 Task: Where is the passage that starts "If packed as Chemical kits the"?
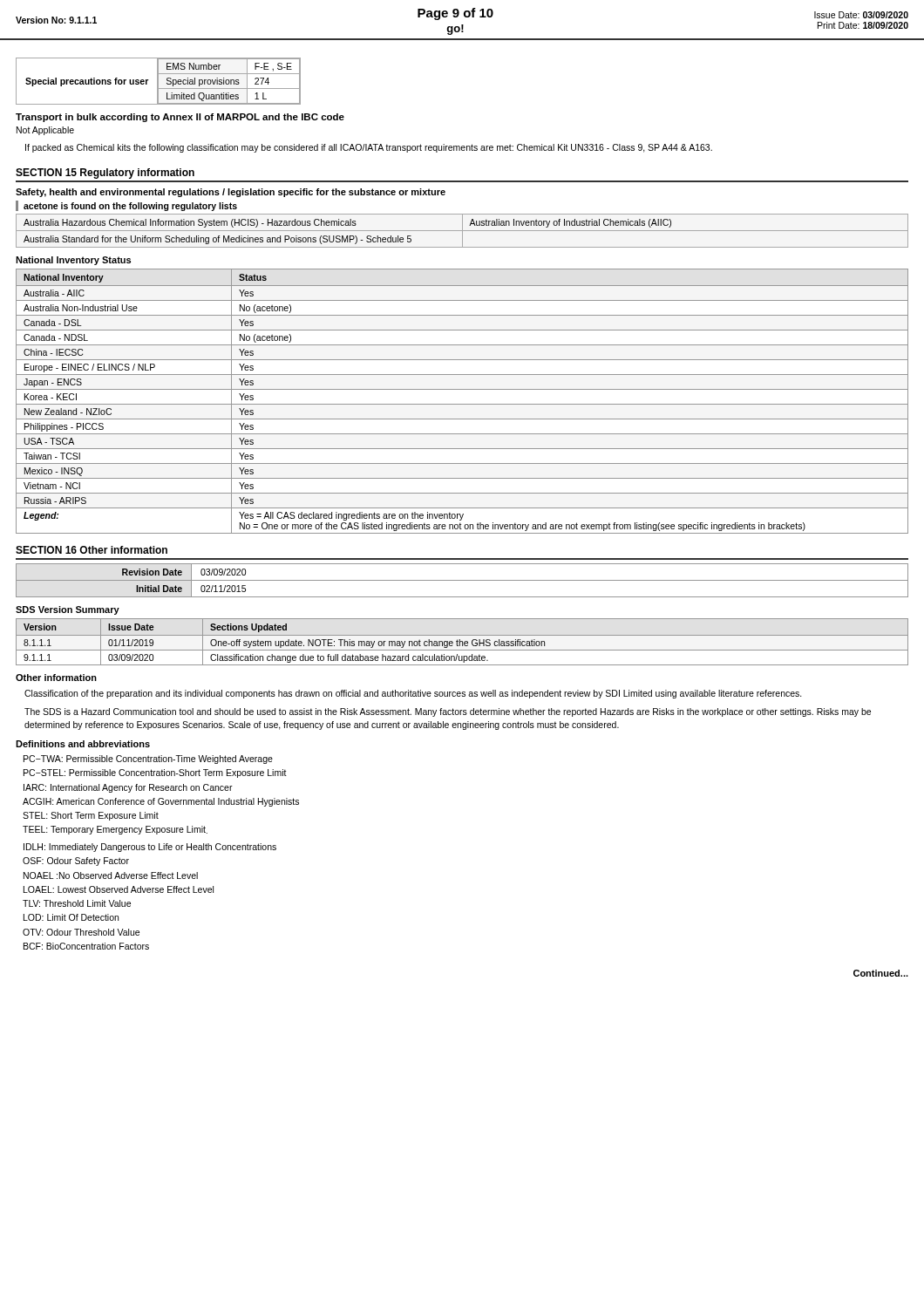point(369,148)
